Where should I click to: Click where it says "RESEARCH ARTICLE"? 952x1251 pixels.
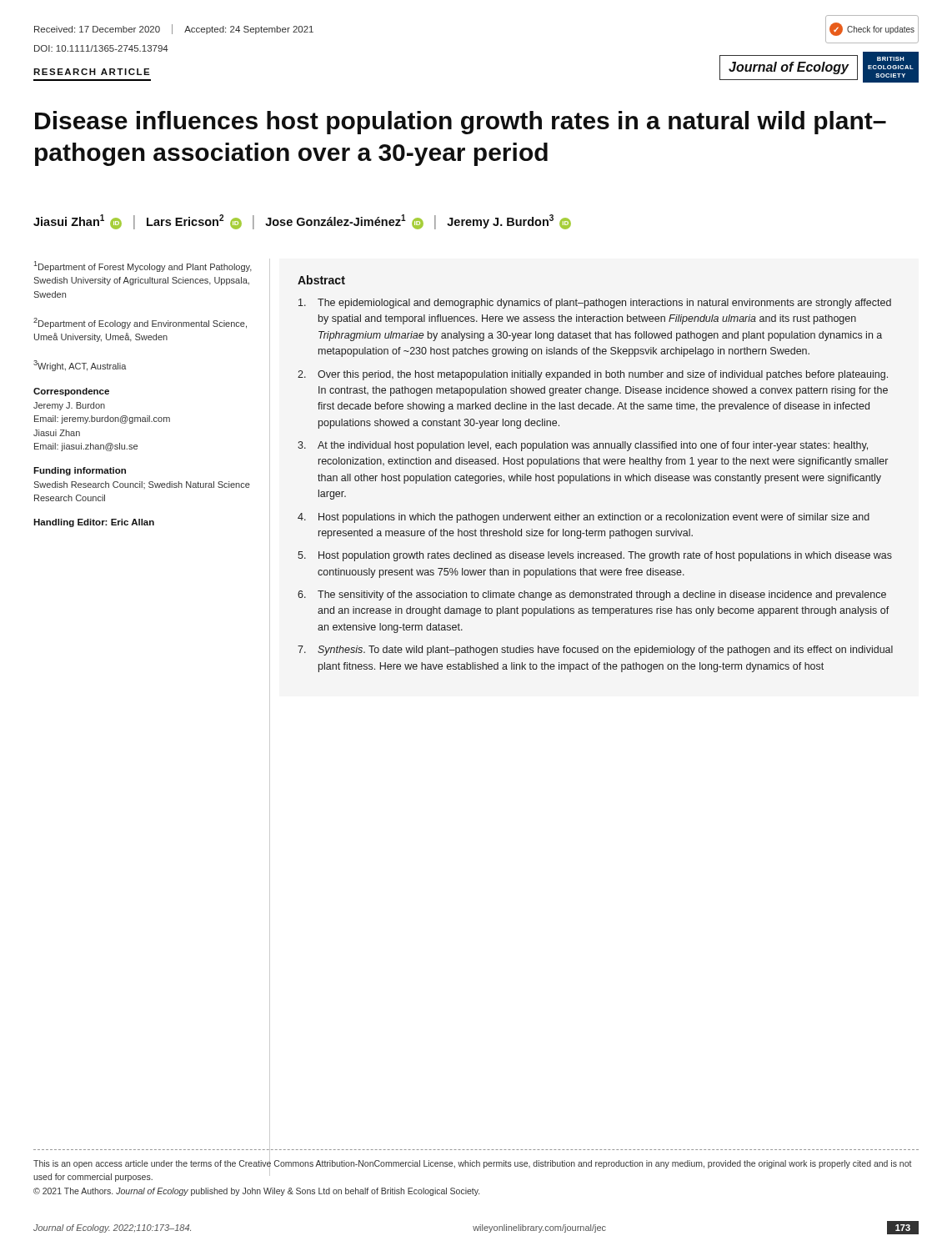[x=92, y=72]
